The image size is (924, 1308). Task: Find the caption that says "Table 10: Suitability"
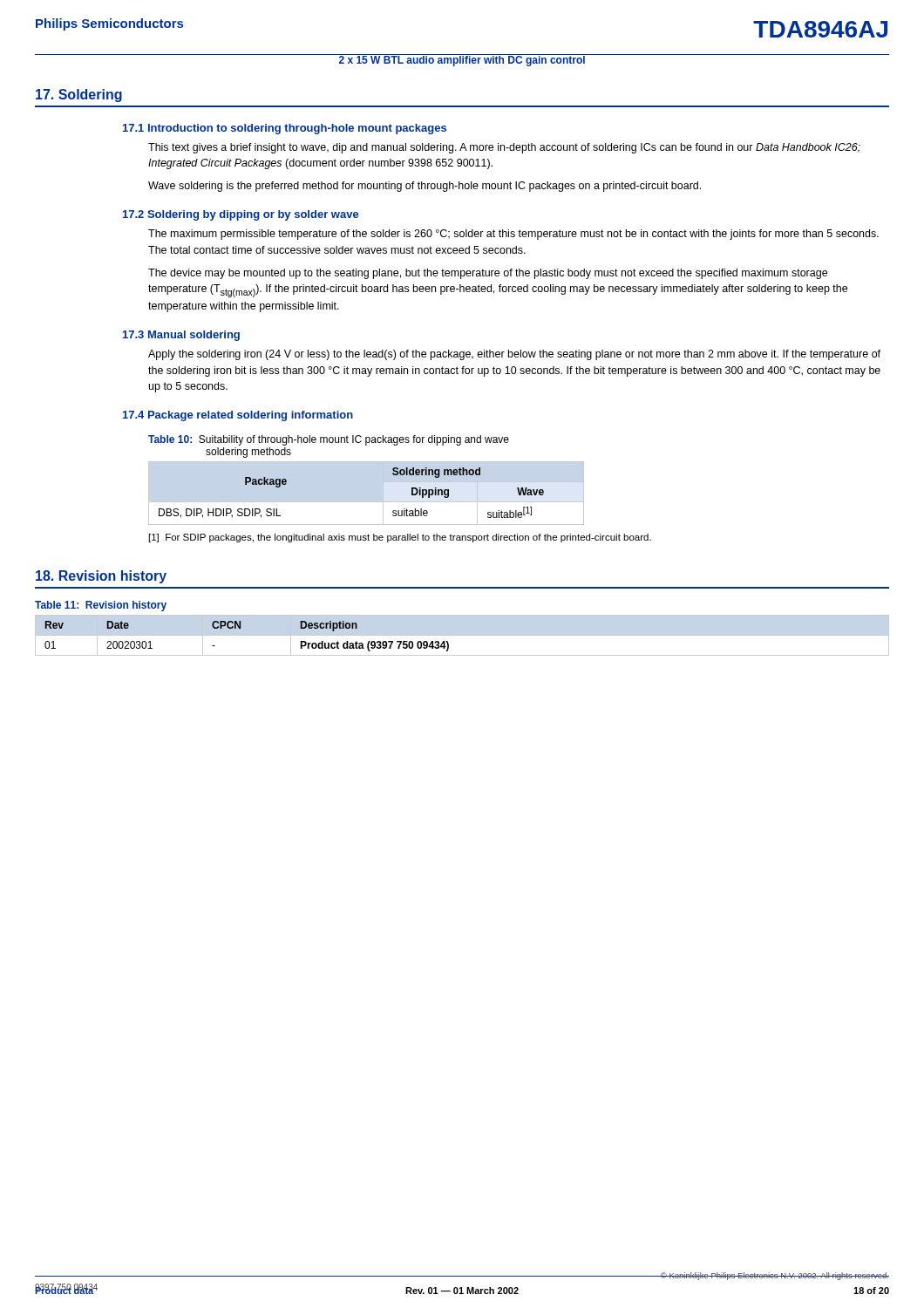pos(329,445)
